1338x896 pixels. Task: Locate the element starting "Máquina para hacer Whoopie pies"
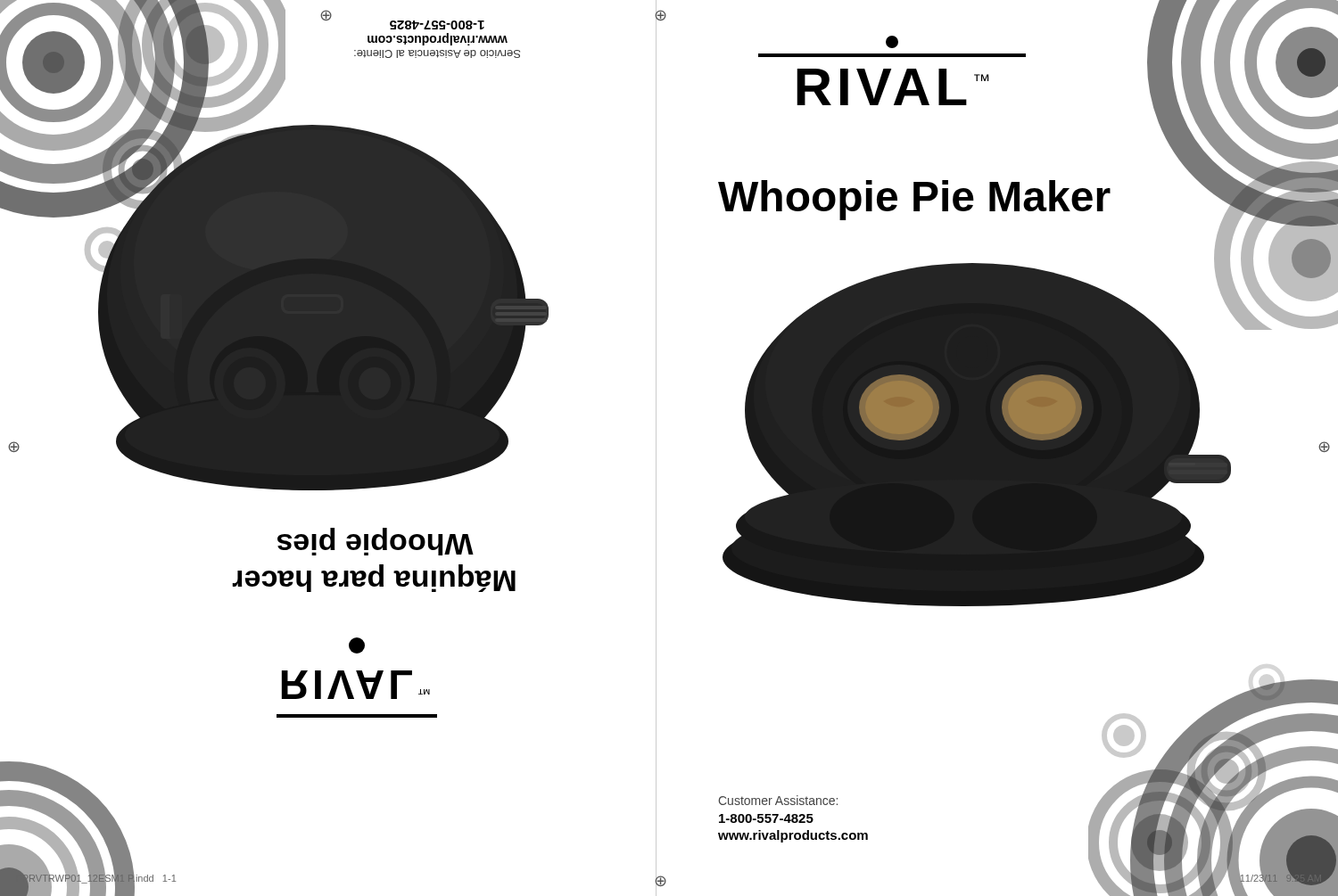click(x=375, y=562)
